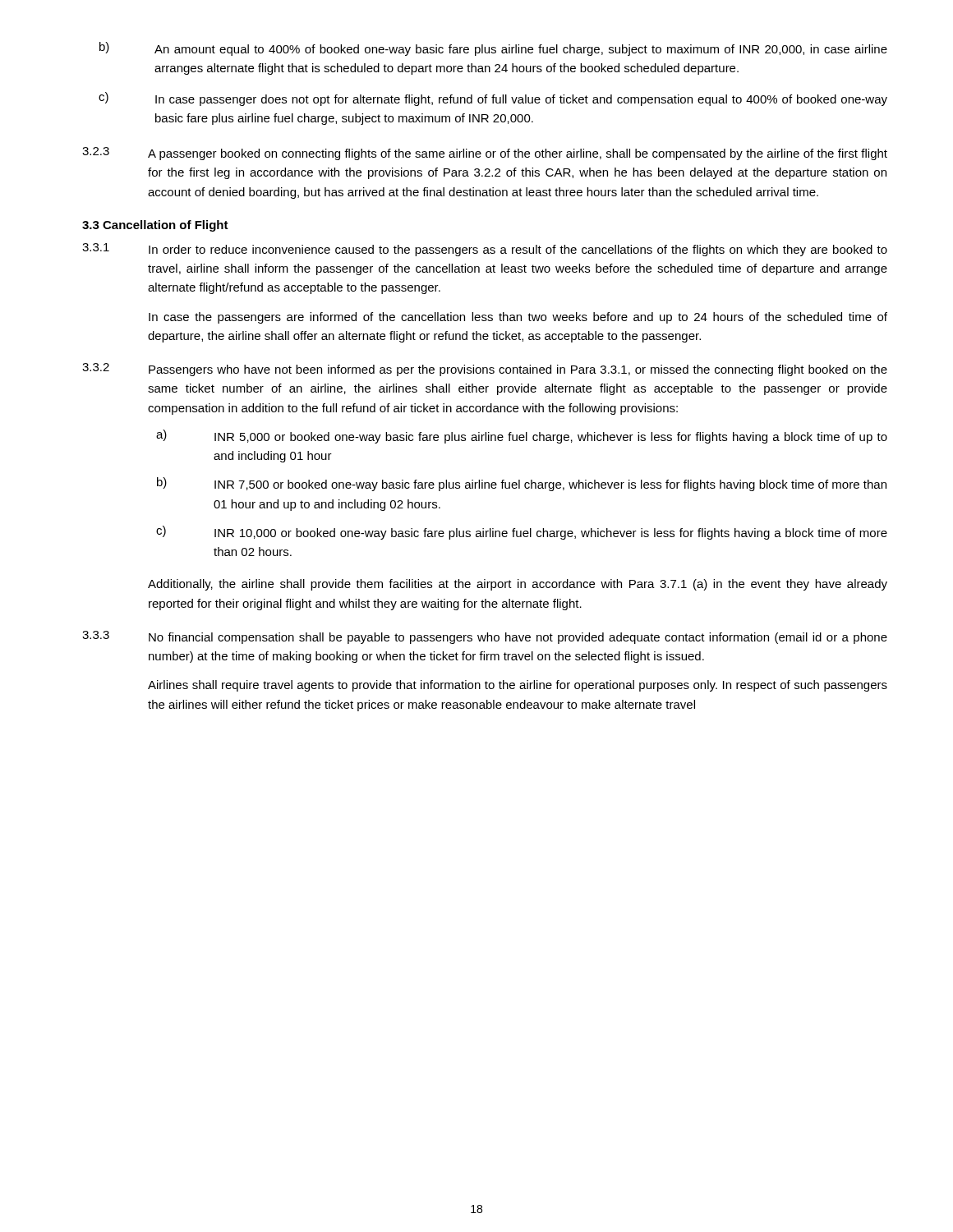Screen dimensions: 1232x953
Task: Find the section header containing "3.3 Cancellation of Flight"
Action: pos(155,224)
